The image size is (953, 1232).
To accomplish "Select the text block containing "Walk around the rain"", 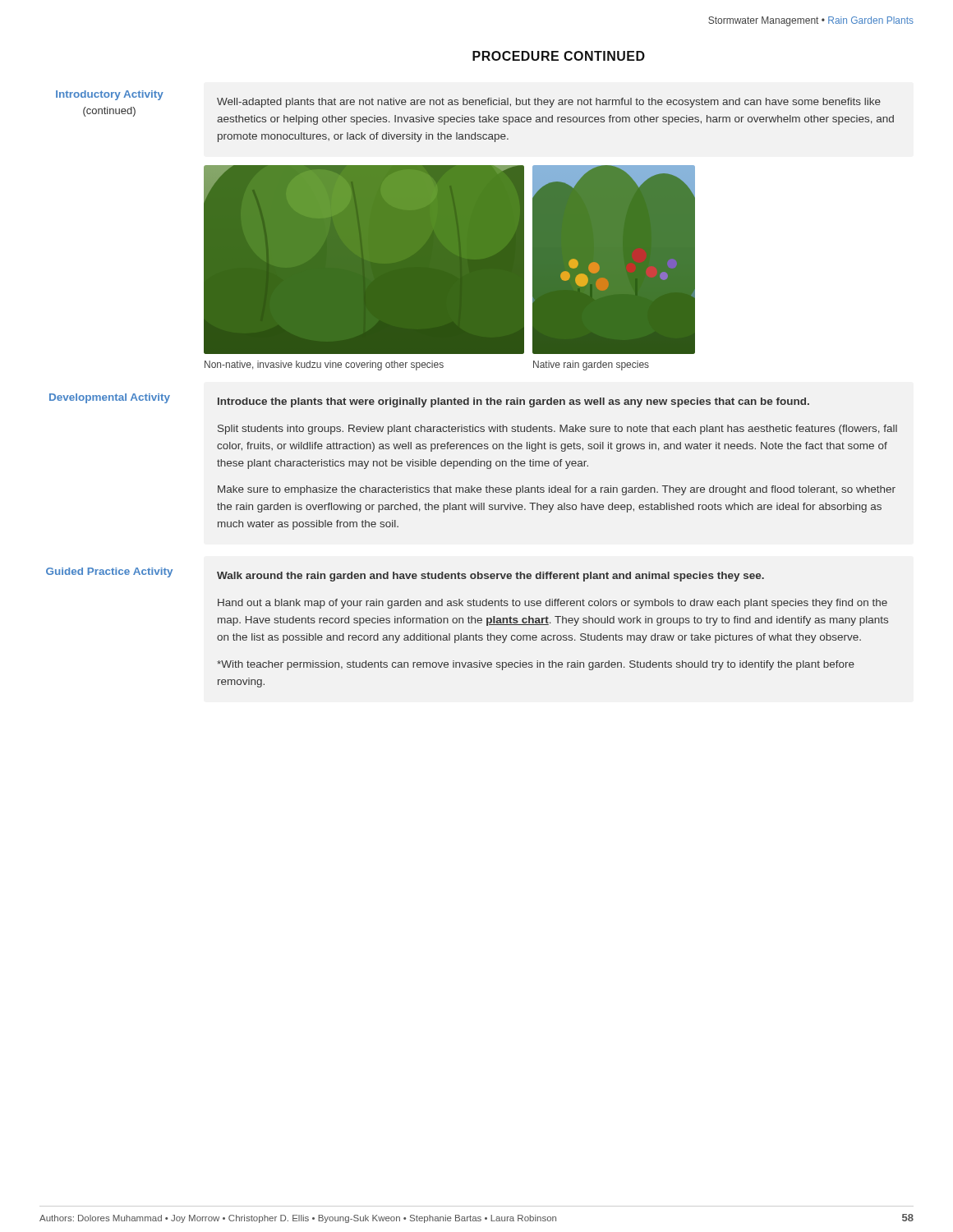I will (559, 629).
